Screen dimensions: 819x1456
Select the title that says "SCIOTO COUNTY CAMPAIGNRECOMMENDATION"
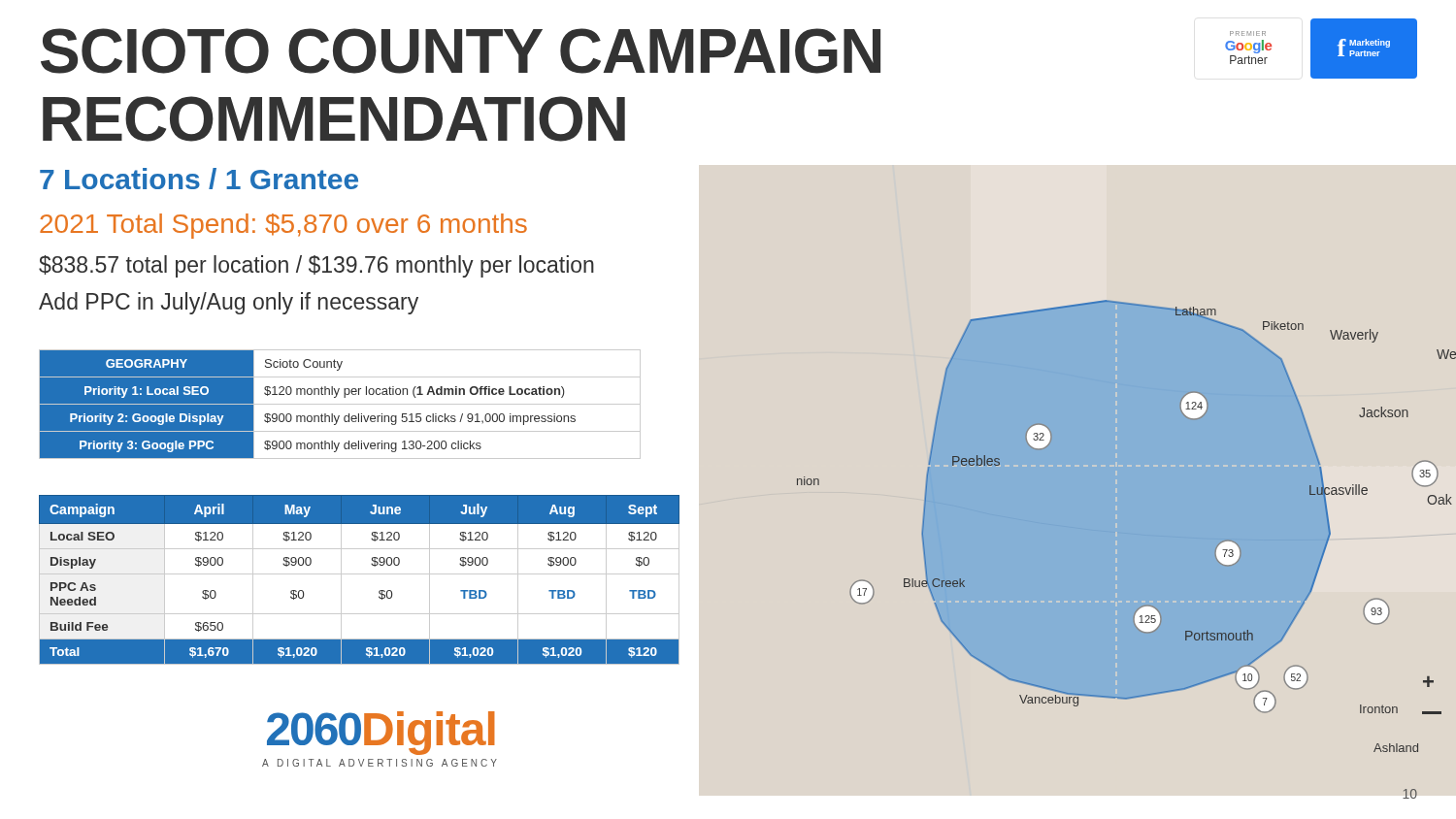click(461, 86)
